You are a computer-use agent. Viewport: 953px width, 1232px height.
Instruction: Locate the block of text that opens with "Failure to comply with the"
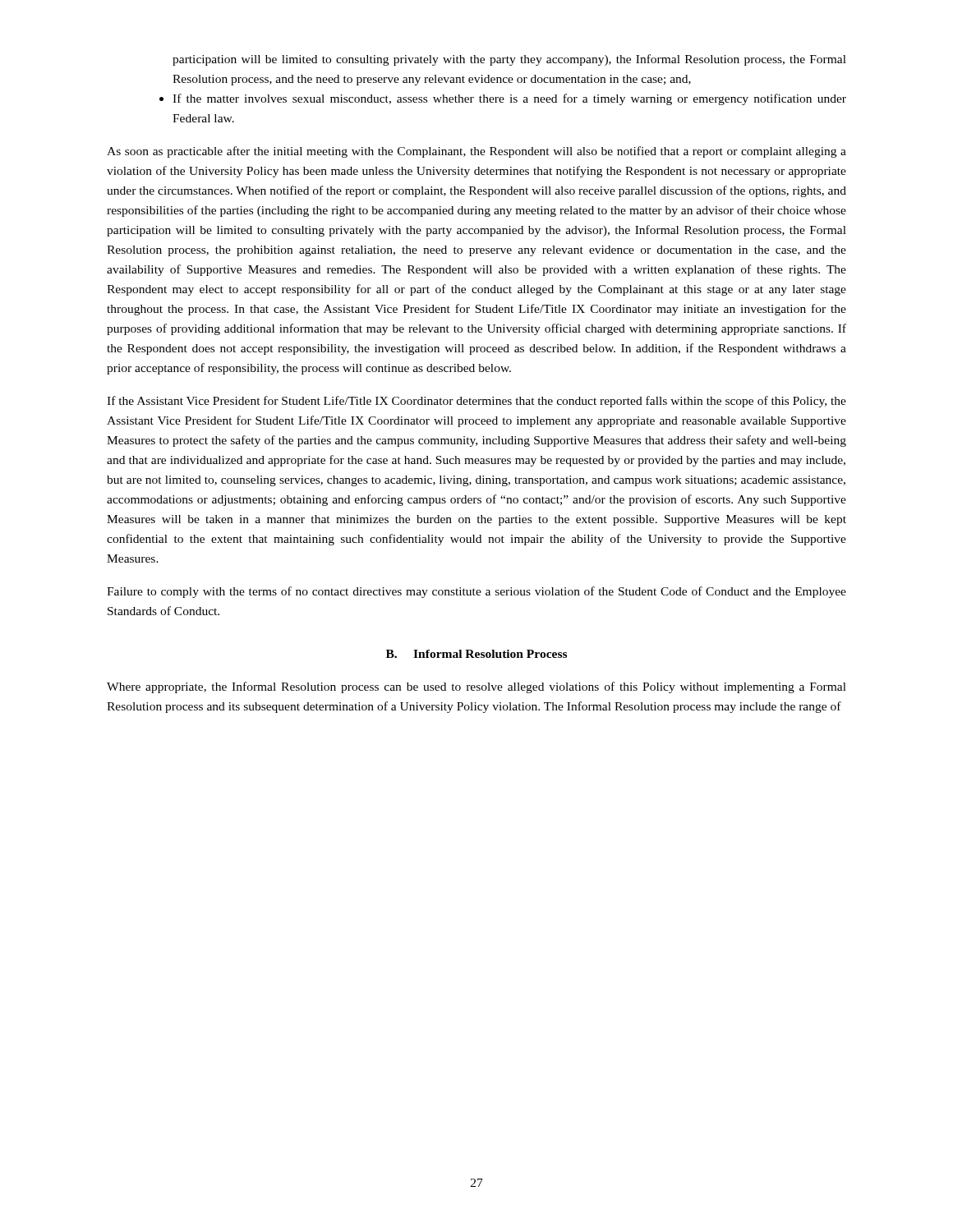tap(476, 602)
